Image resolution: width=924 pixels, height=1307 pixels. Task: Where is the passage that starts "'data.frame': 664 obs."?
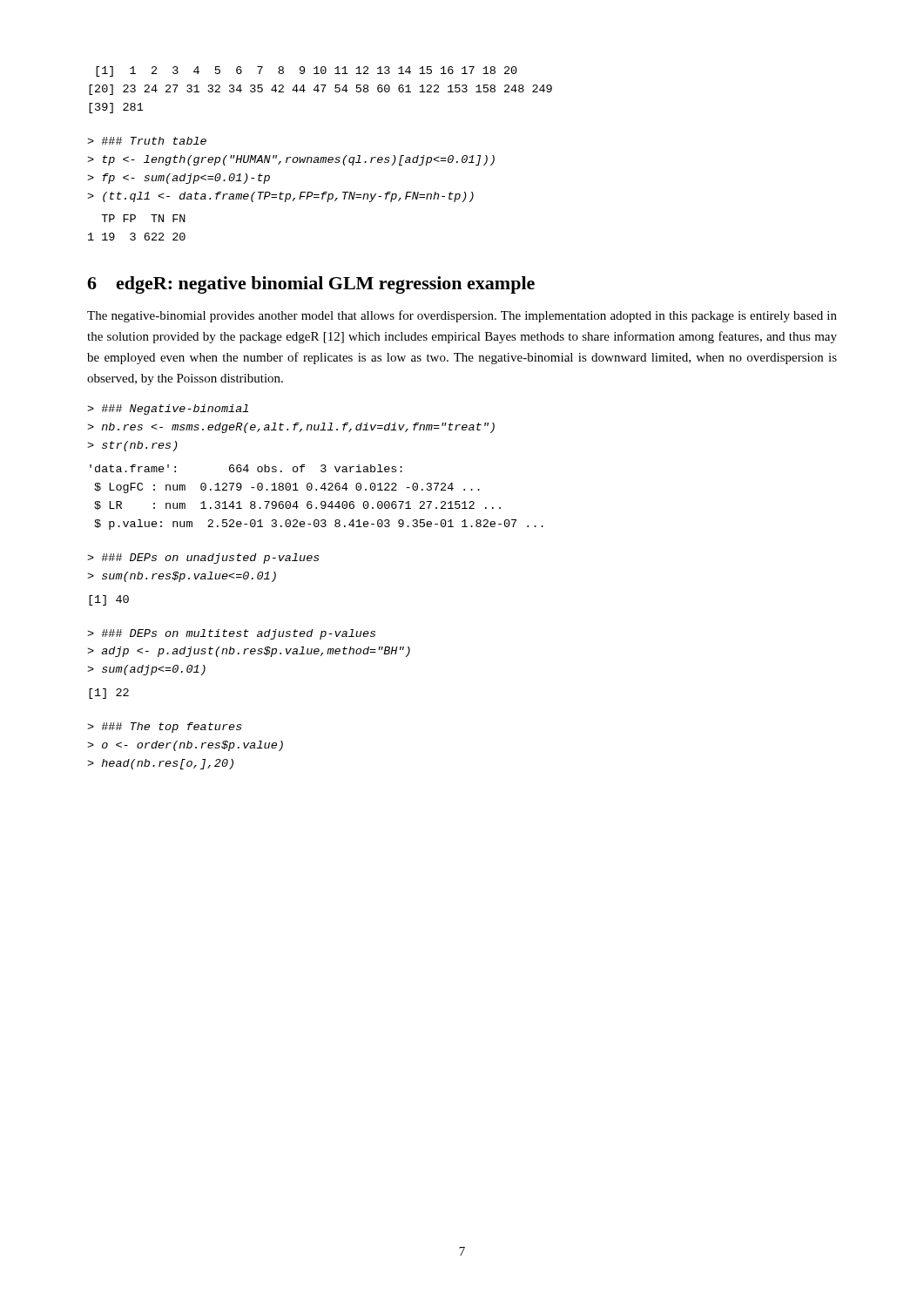click(x=462, y=497)
